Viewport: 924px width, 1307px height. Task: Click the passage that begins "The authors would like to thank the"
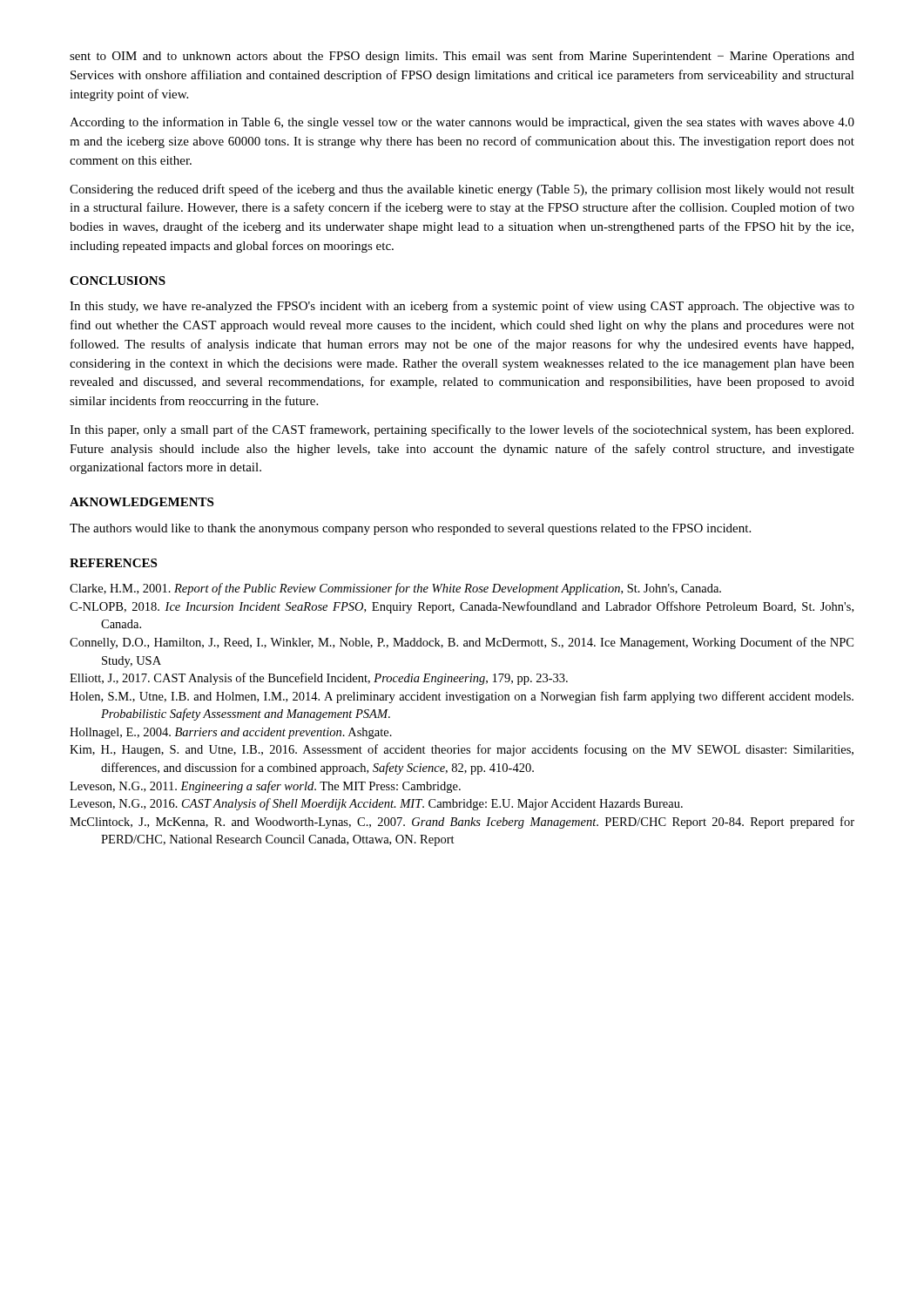pos(462,529)
